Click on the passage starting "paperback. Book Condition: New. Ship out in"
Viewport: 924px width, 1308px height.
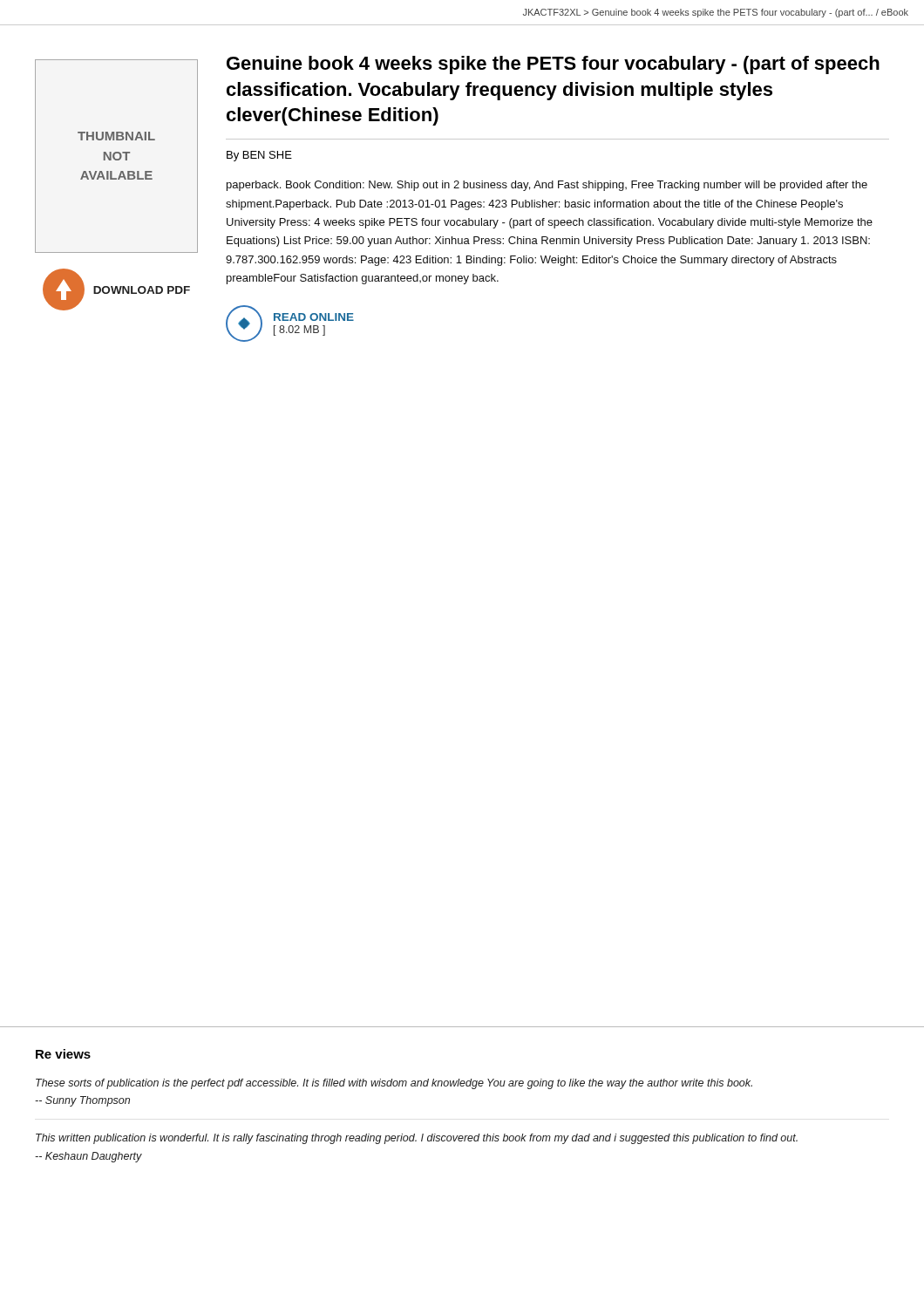[x=549, y=231]
